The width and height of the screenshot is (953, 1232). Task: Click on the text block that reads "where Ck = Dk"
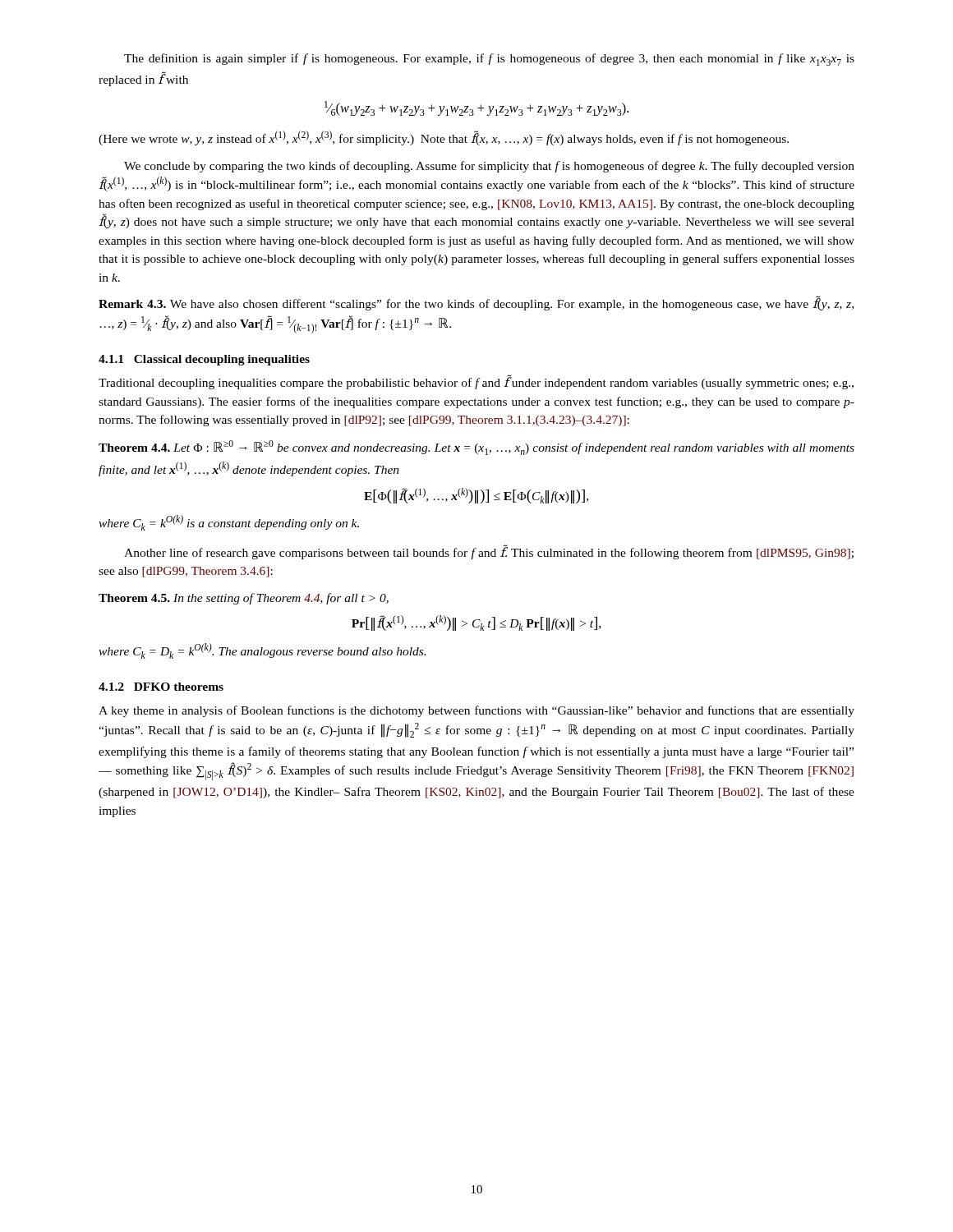tap(263, 651)
